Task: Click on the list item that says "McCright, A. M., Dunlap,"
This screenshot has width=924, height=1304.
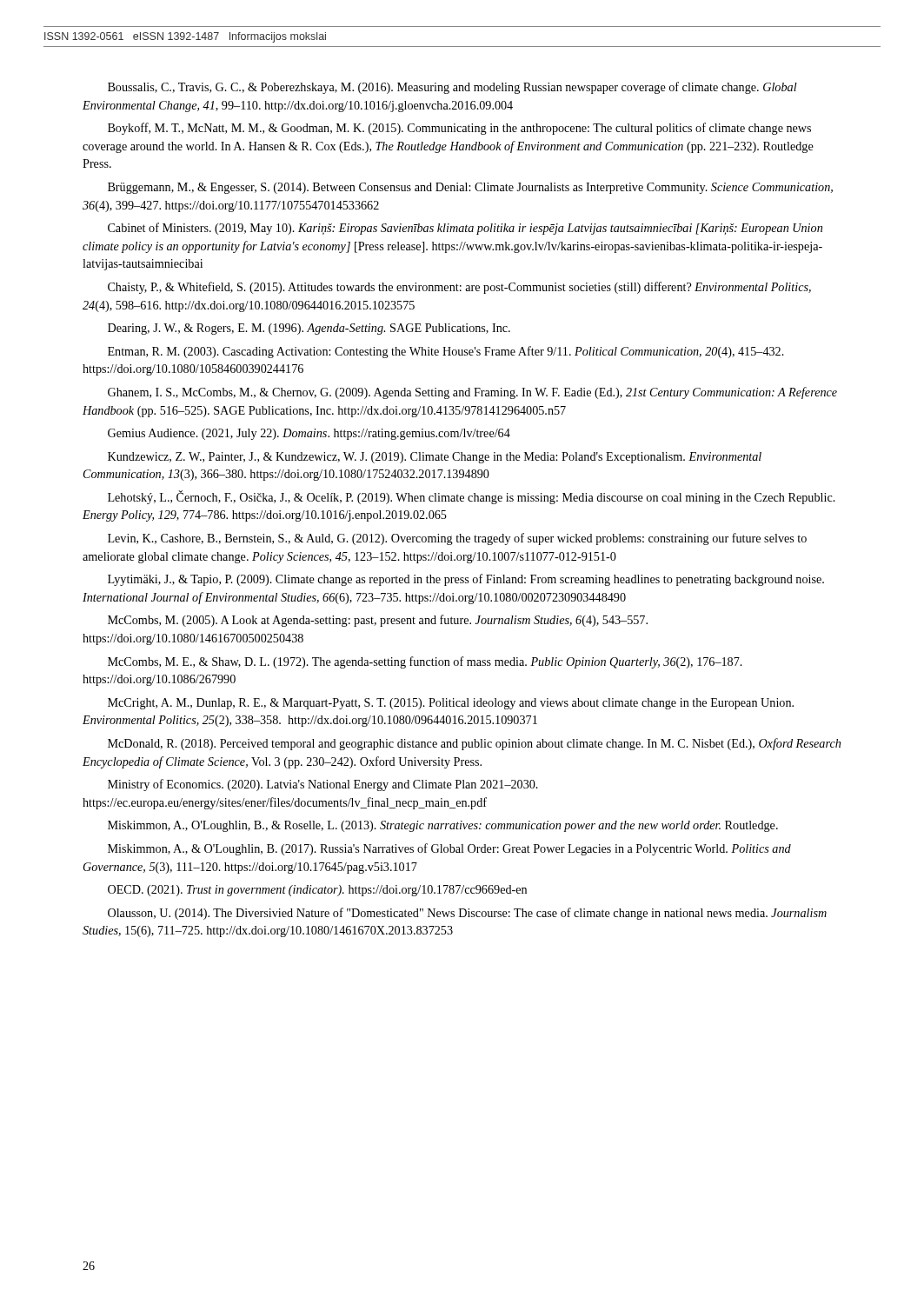Action: coord(439,711)
